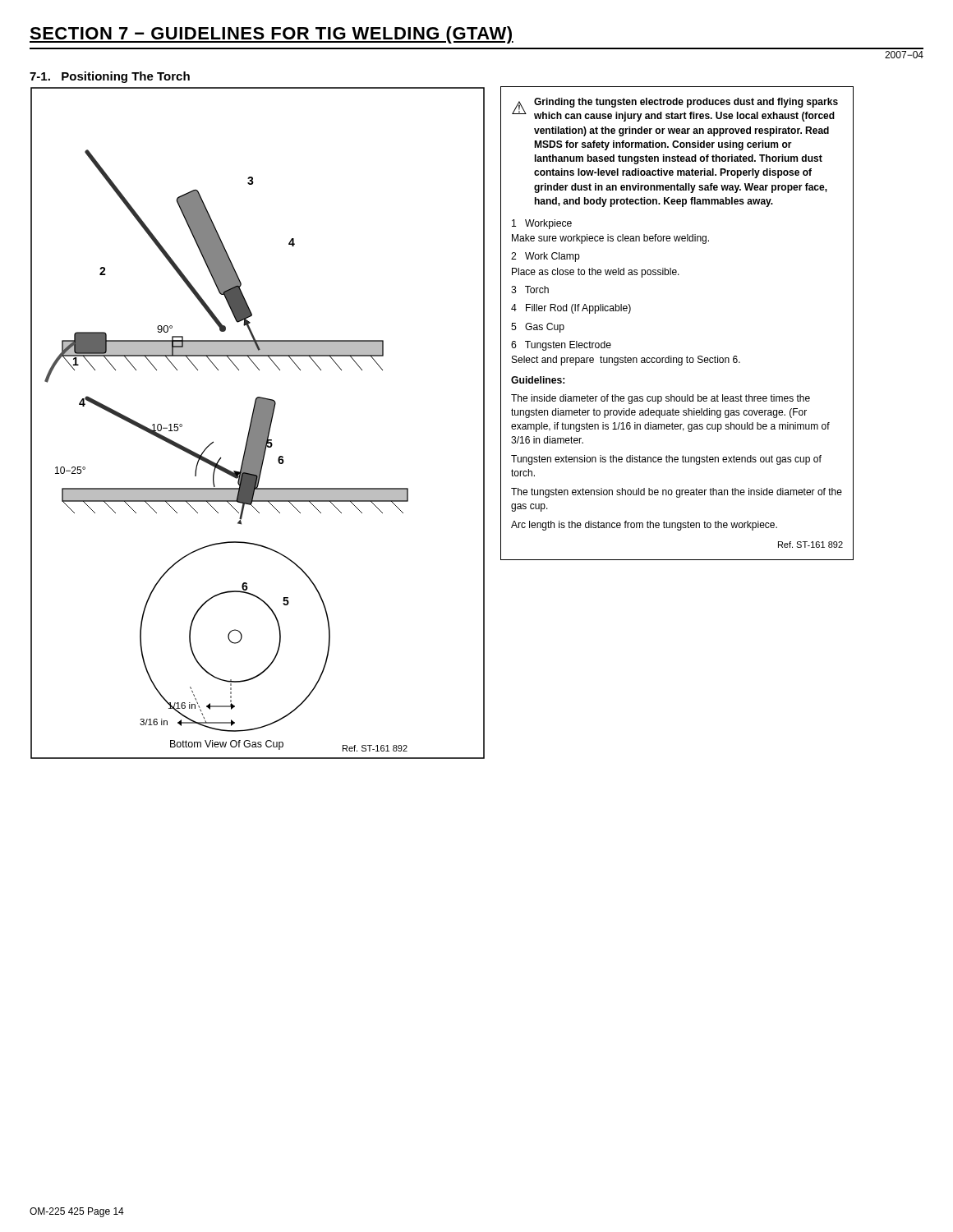Locate the text block containing "Tungsten extension is the distance the tungsten extends"
Image resolution: width=953 pixels, height=1232 pixels.
tap(666, 466)
